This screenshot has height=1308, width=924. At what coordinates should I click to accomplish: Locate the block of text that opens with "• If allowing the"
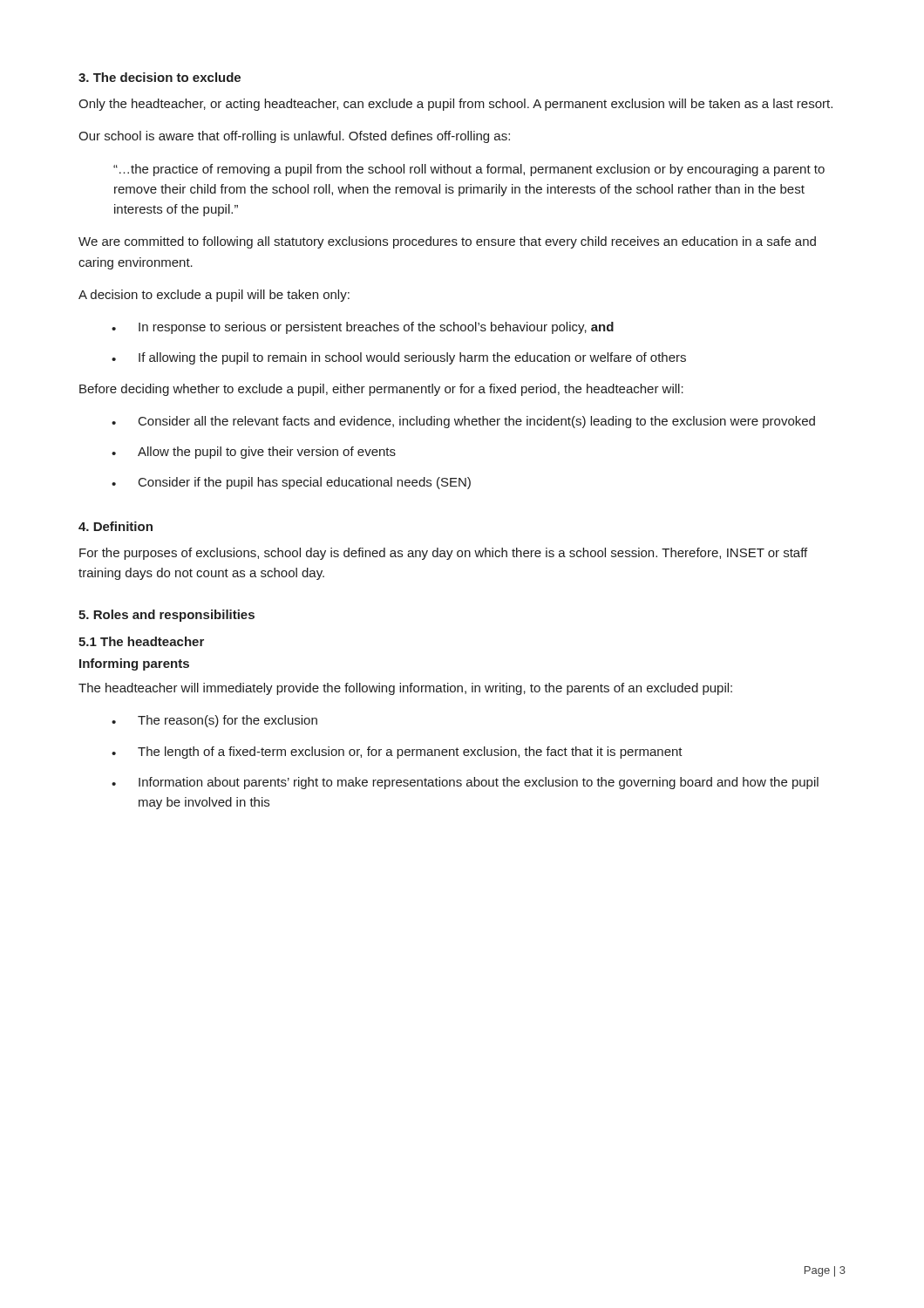(x=479, y=358)
